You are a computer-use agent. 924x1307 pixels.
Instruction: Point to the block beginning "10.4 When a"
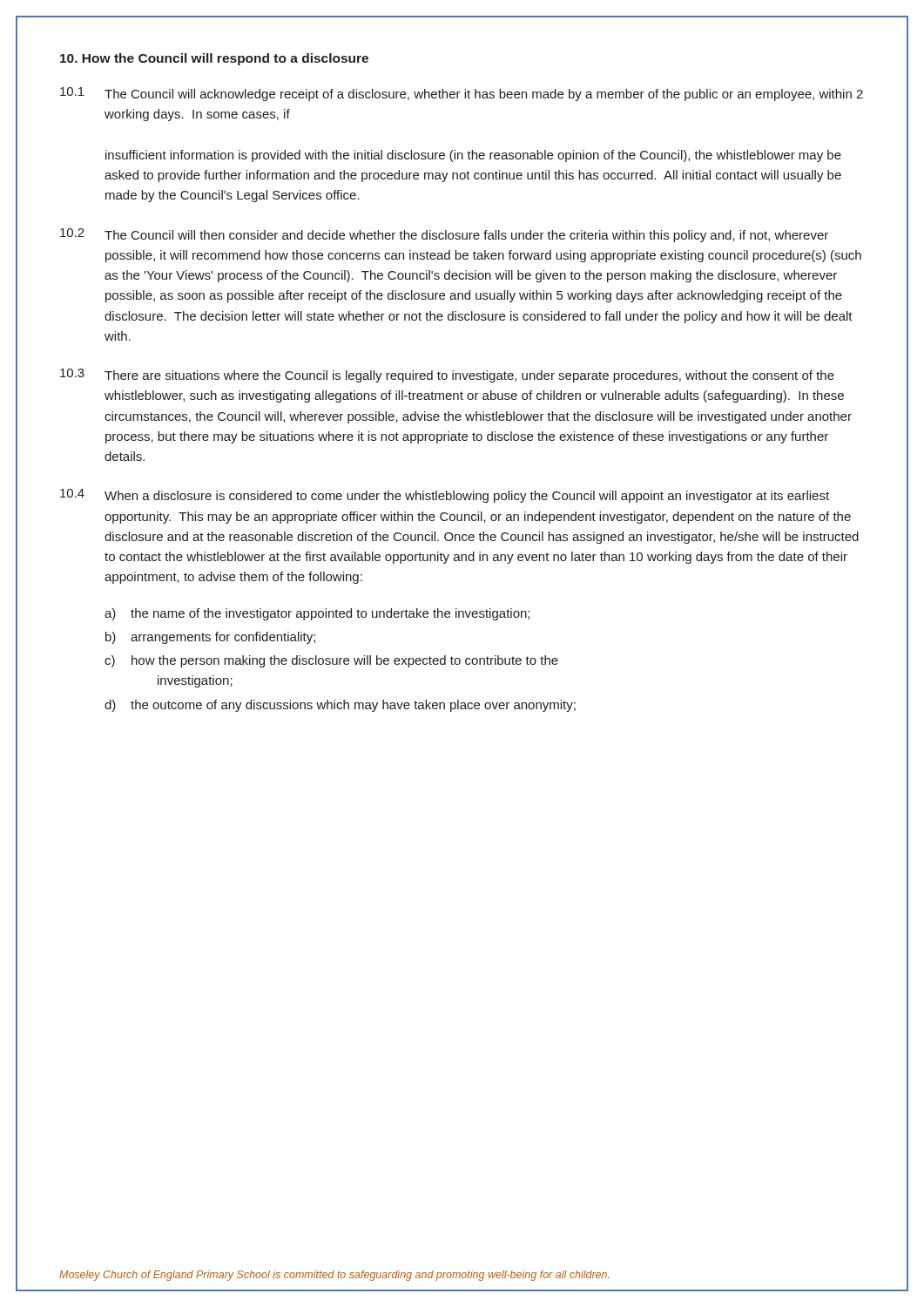462,536
